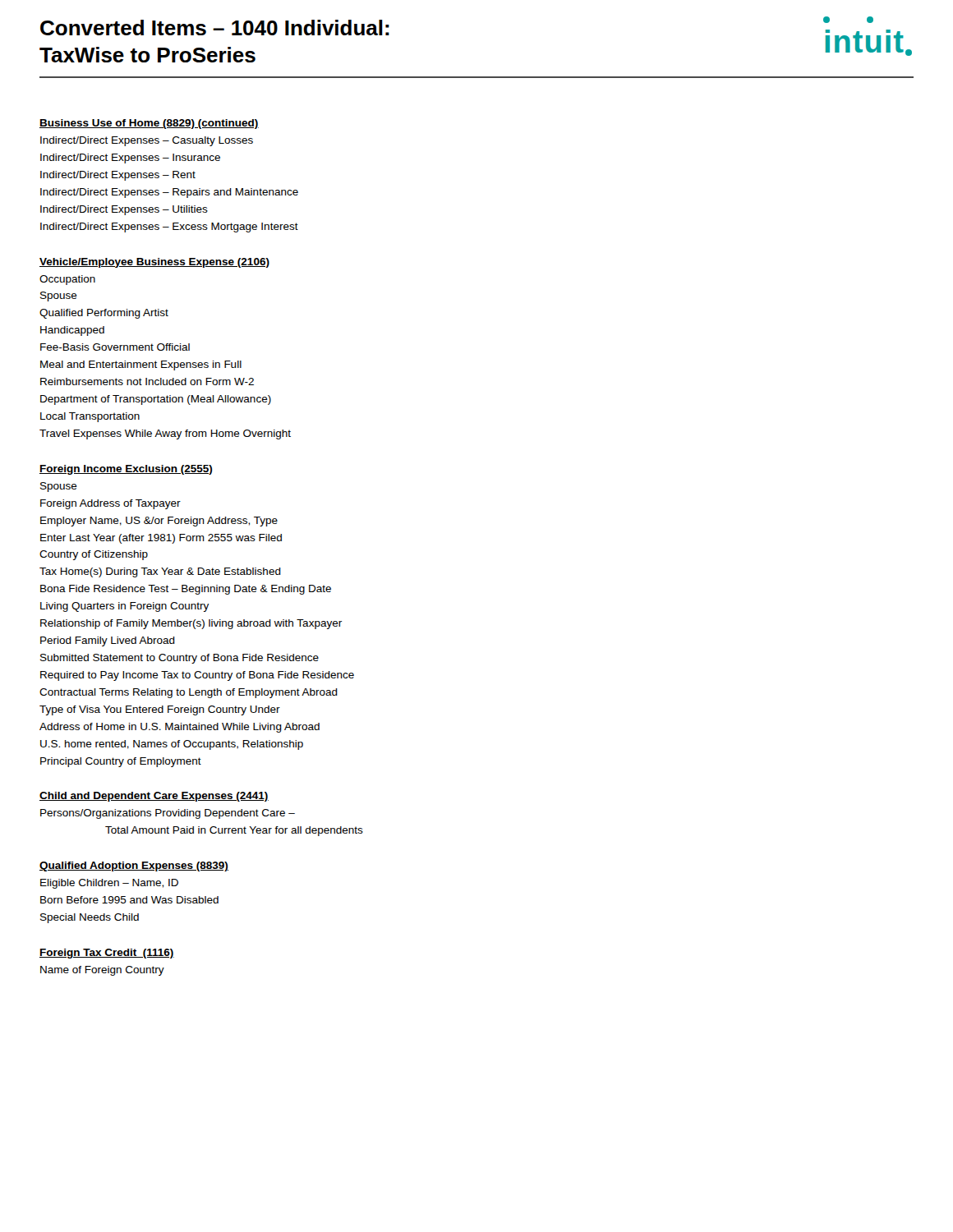Select the text block starting "Born Before 1995 and Was Disabled"
Screen dimensions: 1232x953
pyautogui.click(x=129, y=900)
